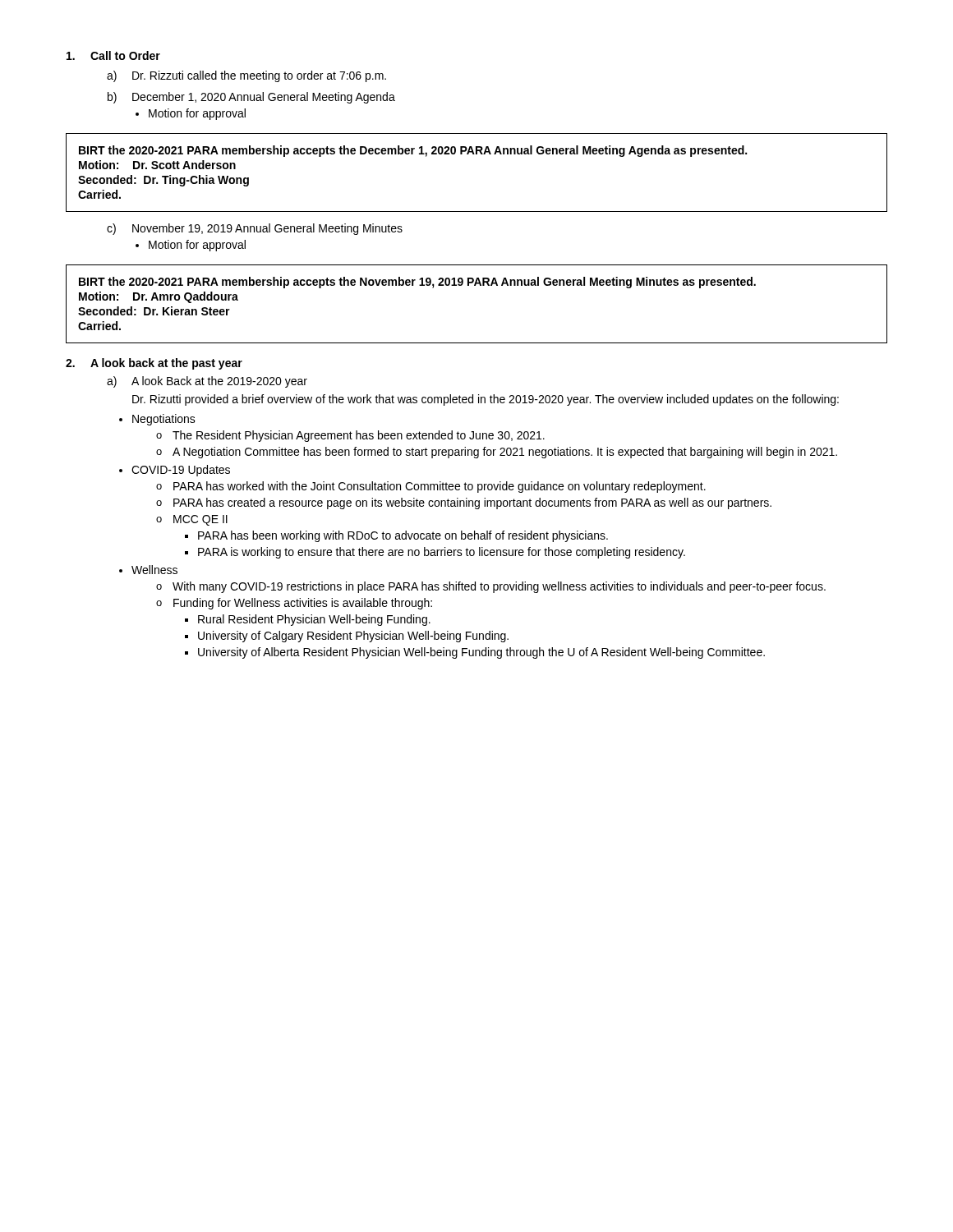Click on the list item containing "a) A look"
This screenshot has height=1232, width=953.
207,381
